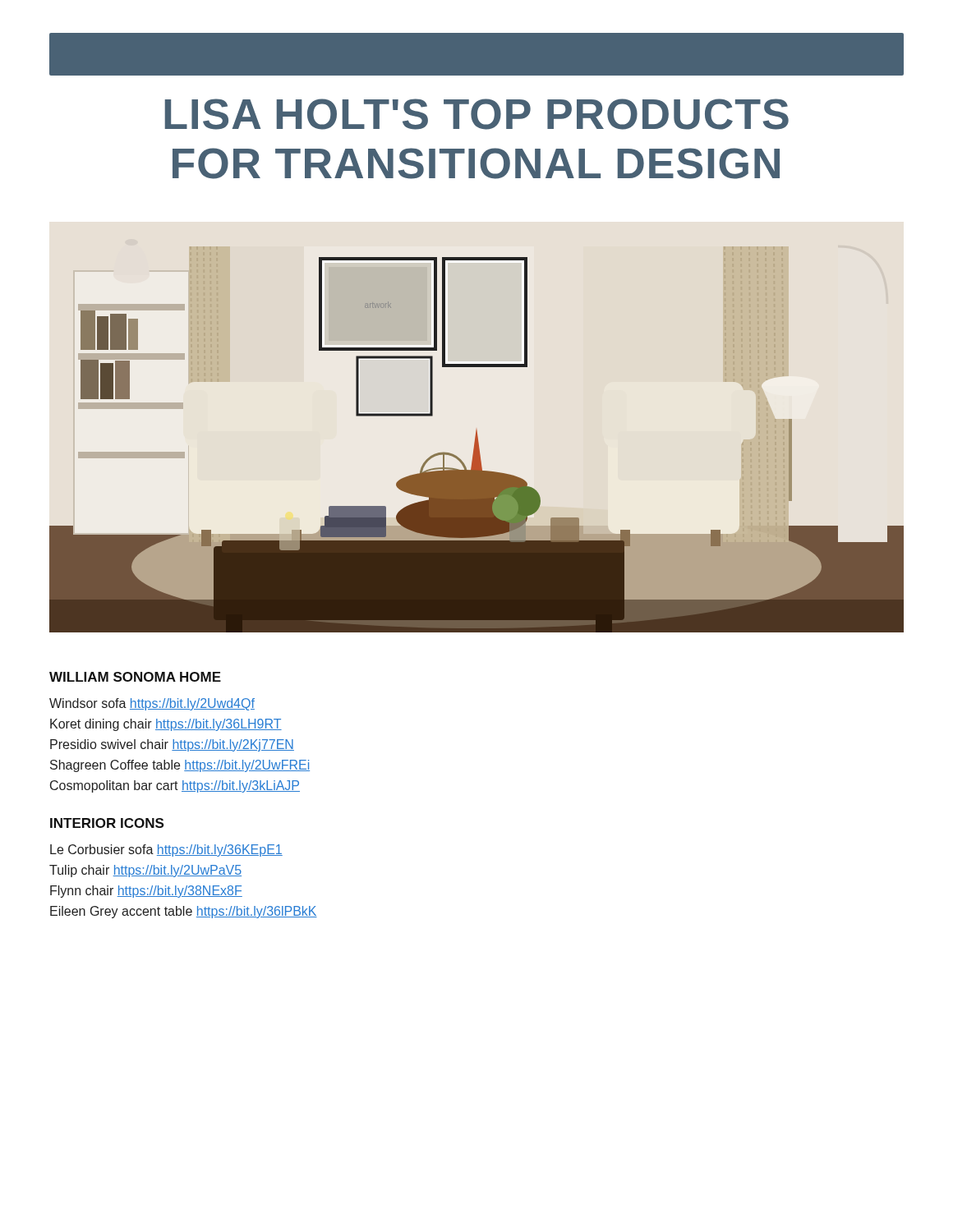Find the list item containing "Le Corbusier sofa"

click(x=166, y=850)
